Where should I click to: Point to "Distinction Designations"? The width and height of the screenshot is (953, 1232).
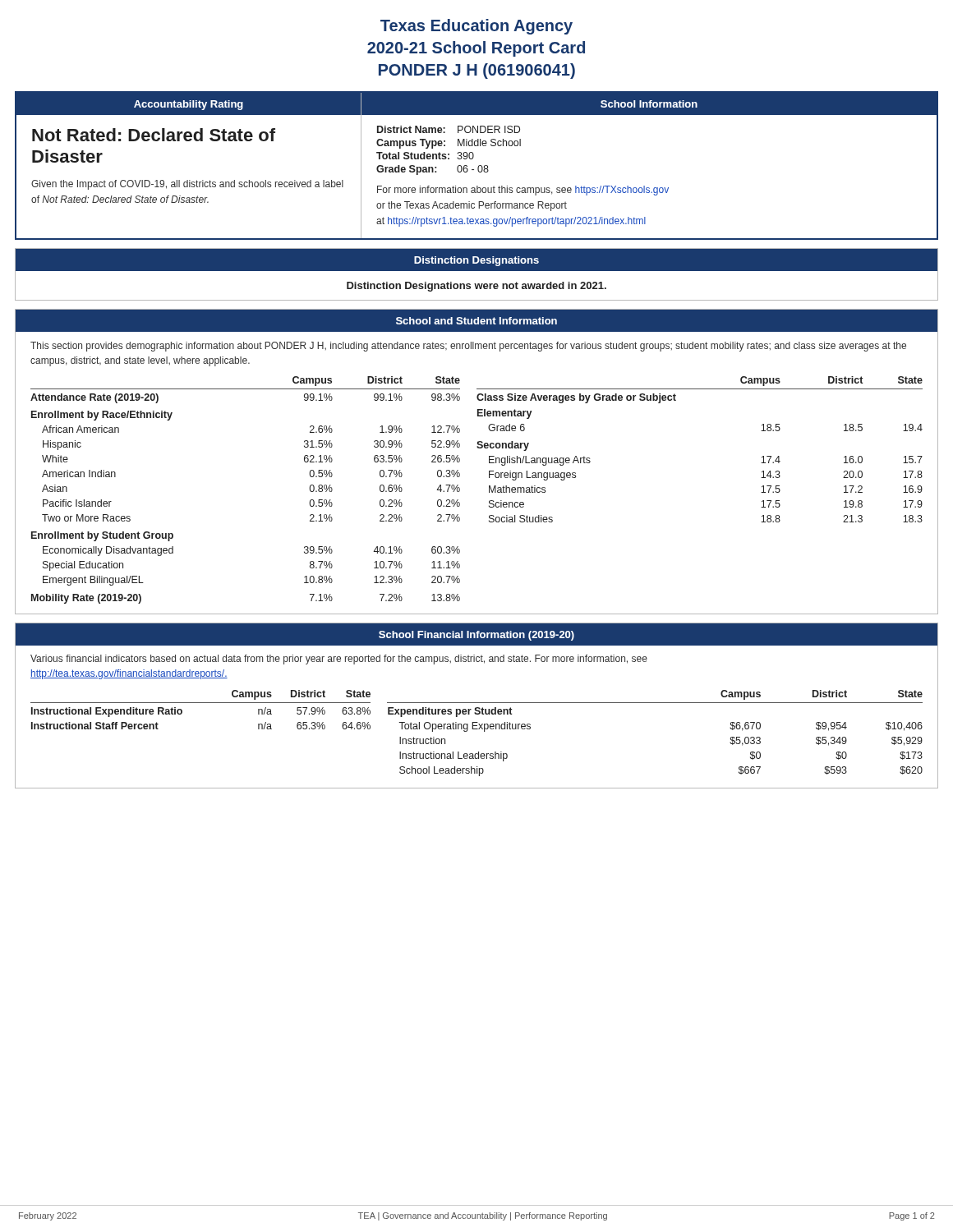pyautogui.click(x=476, y=260)
